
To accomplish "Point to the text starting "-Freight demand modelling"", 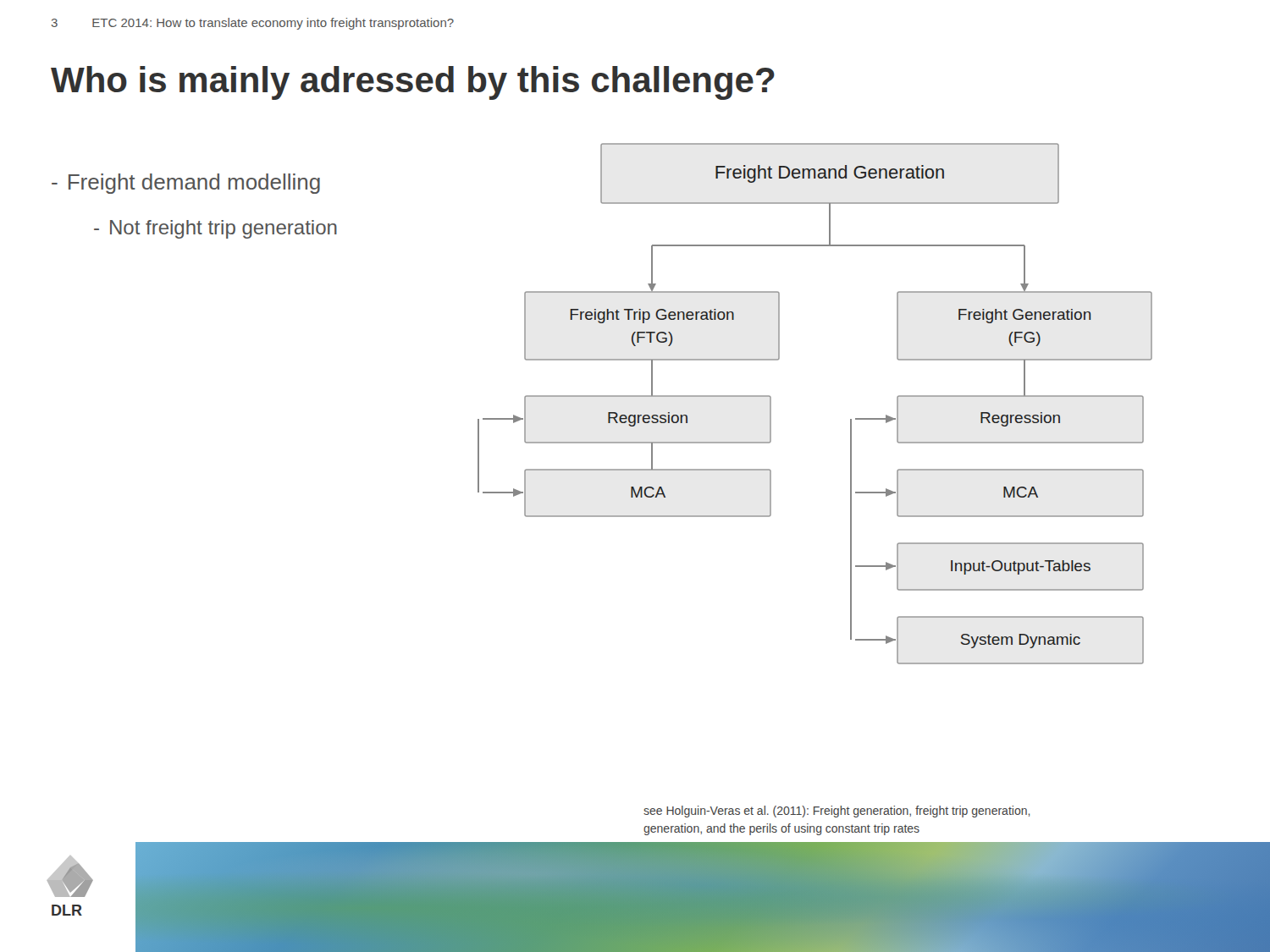I will click(x=186, y=182).
